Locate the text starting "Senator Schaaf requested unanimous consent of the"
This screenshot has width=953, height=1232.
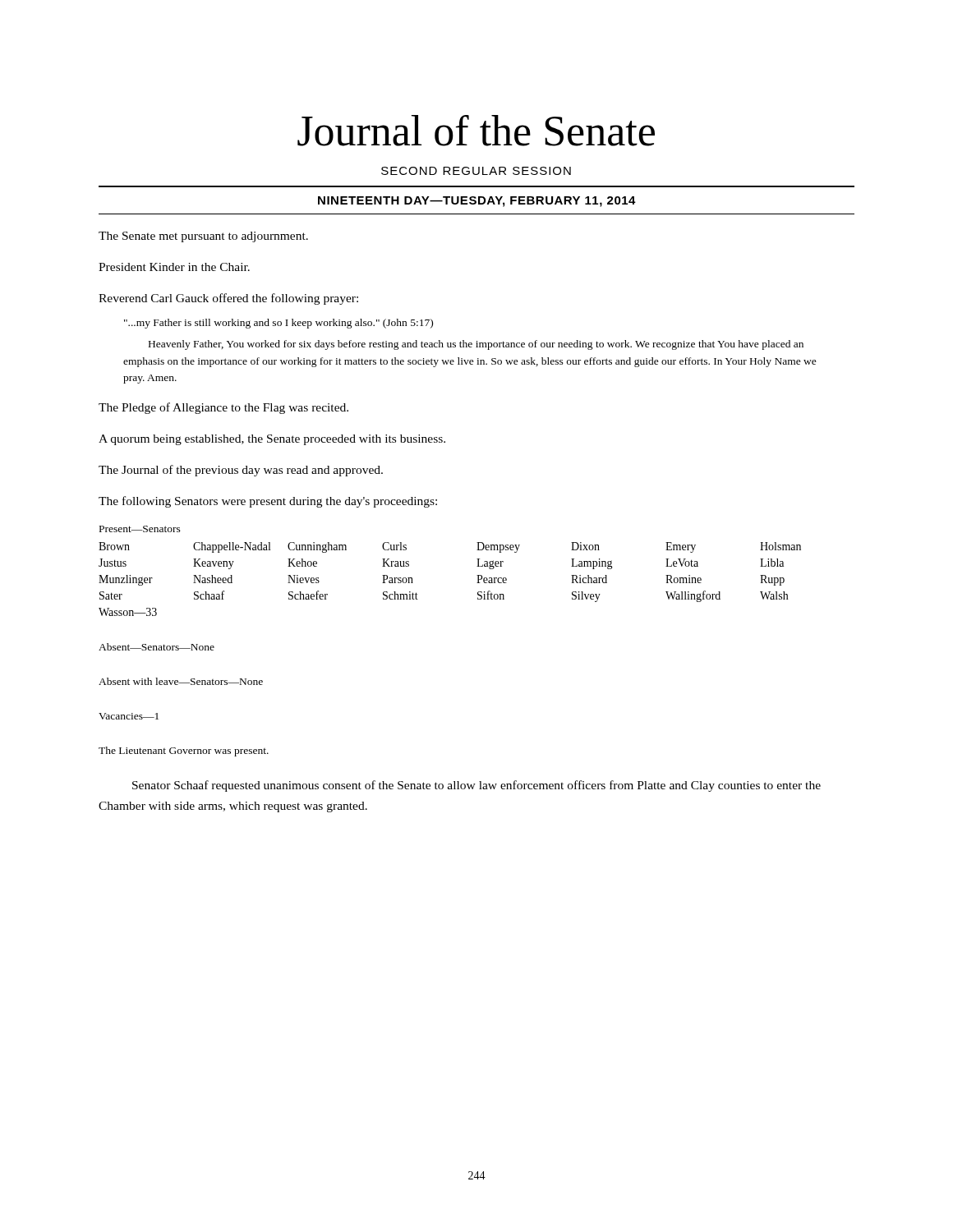[x=460, y=795]
